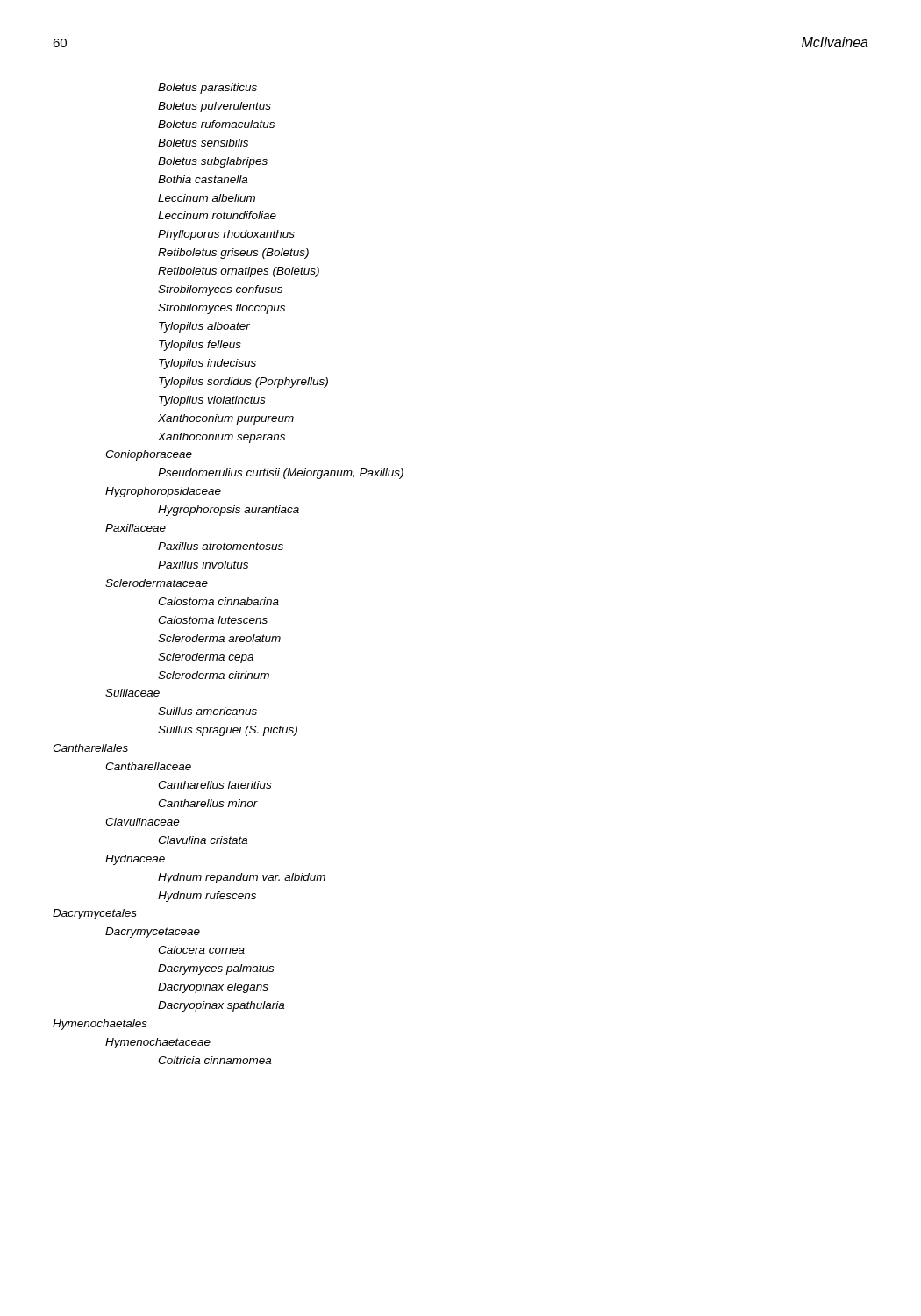
Task: Point to the text starting "Boletus rufomaculatus"
Action: (x=216, y=124)
